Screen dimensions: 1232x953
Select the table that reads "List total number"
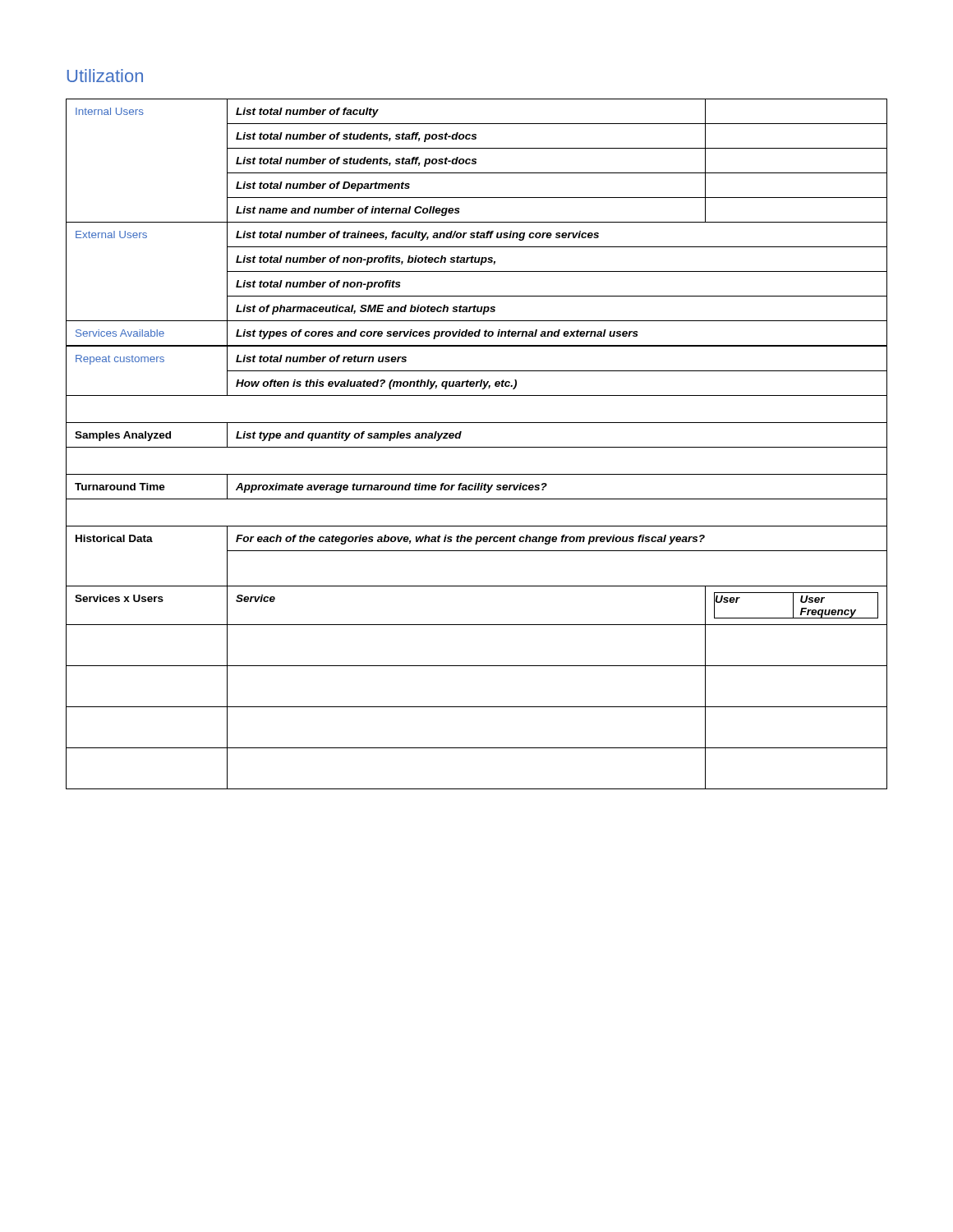click(476, 444)
